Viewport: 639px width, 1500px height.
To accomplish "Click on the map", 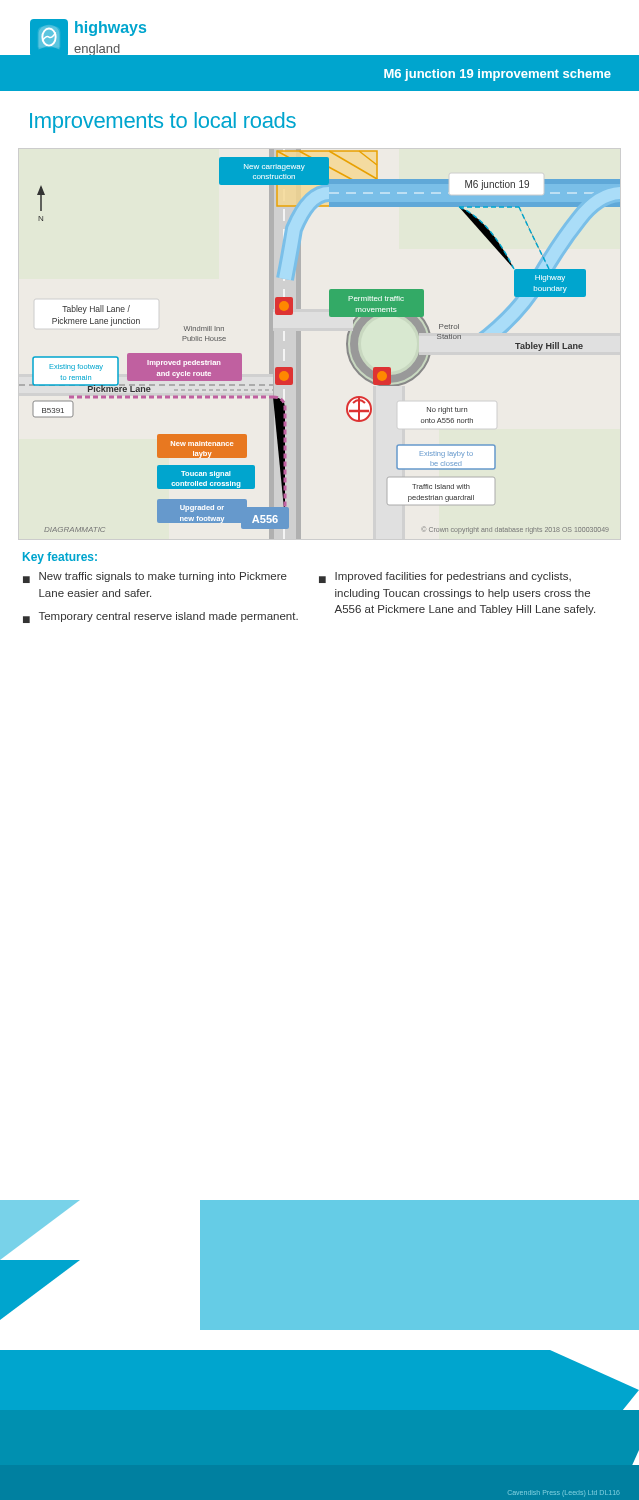I will point(320,344).
